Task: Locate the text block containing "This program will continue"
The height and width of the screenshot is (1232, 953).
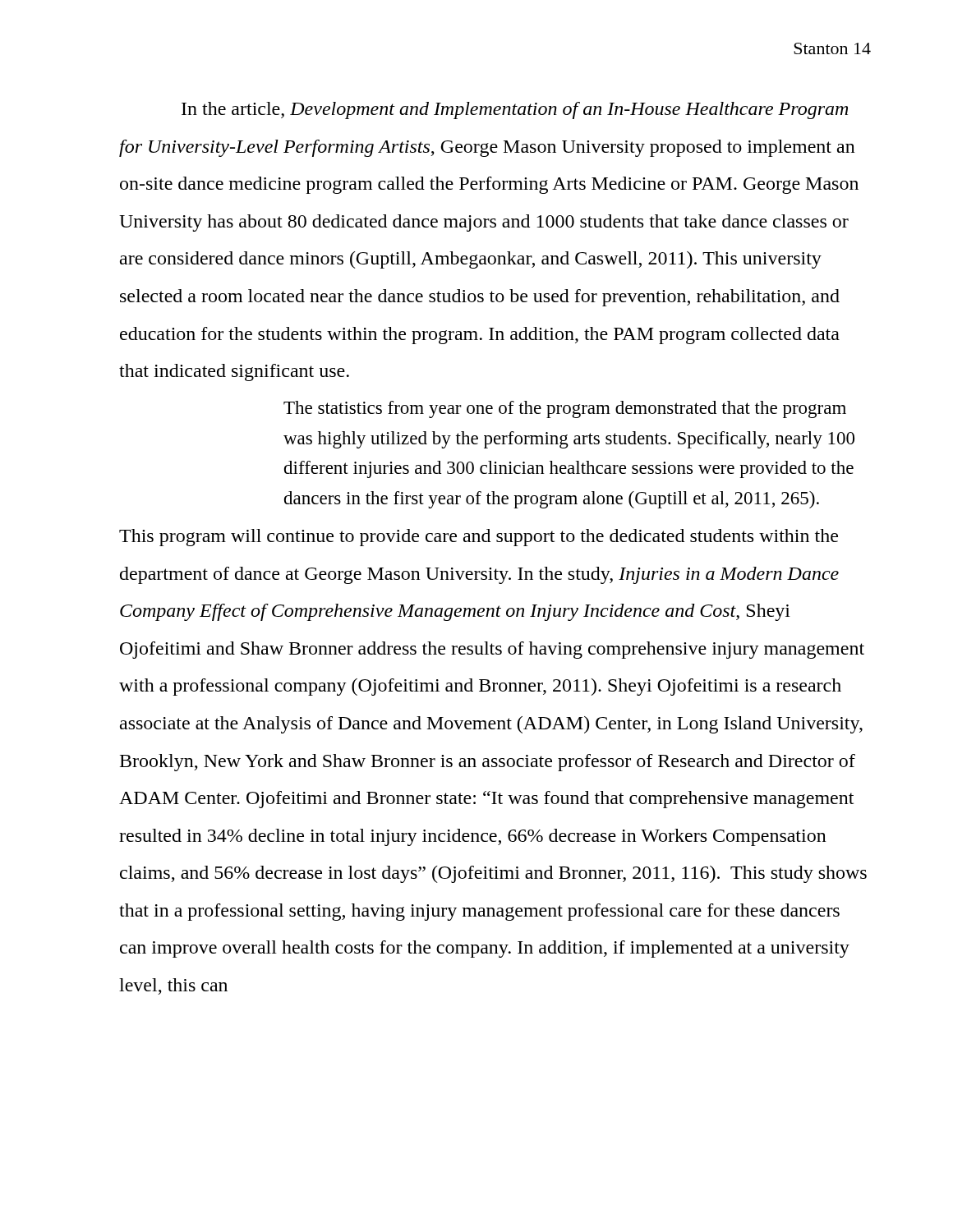Action: [x=495, y=761]
